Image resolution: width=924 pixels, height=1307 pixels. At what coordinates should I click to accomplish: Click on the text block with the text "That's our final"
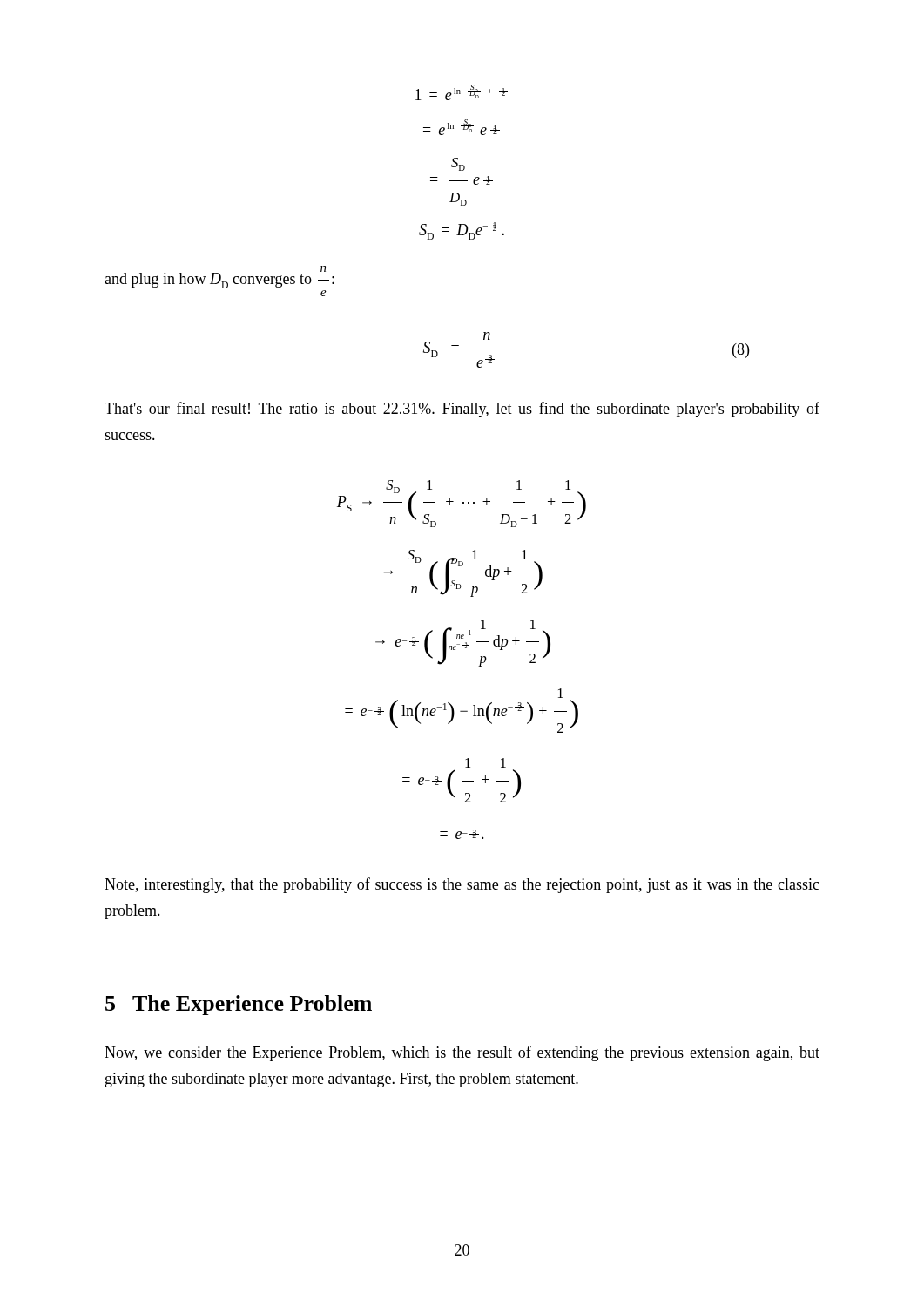(462, 422)
